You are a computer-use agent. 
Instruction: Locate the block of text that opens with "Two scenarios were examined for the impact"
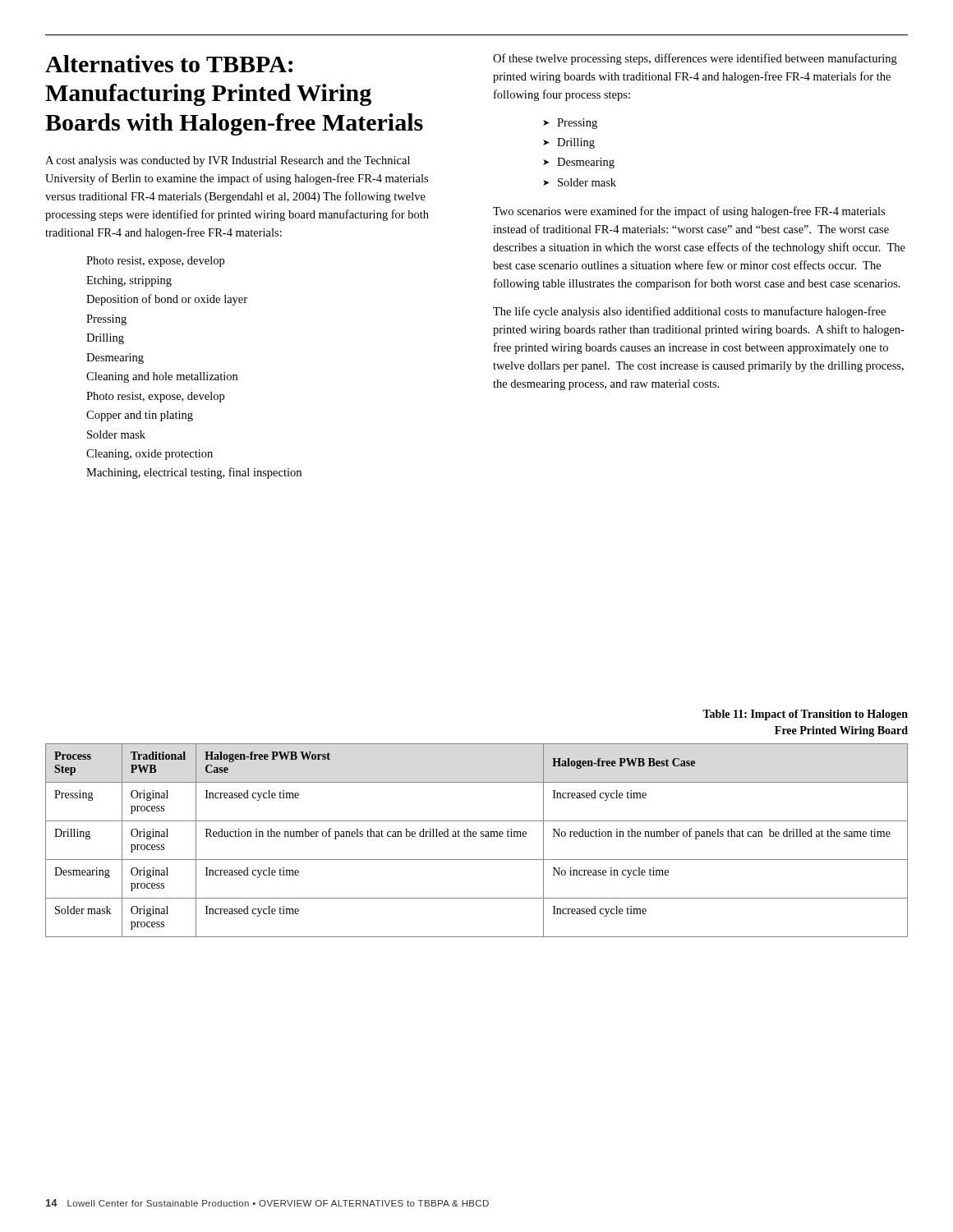pyautogui.click(x=699, y=247)
